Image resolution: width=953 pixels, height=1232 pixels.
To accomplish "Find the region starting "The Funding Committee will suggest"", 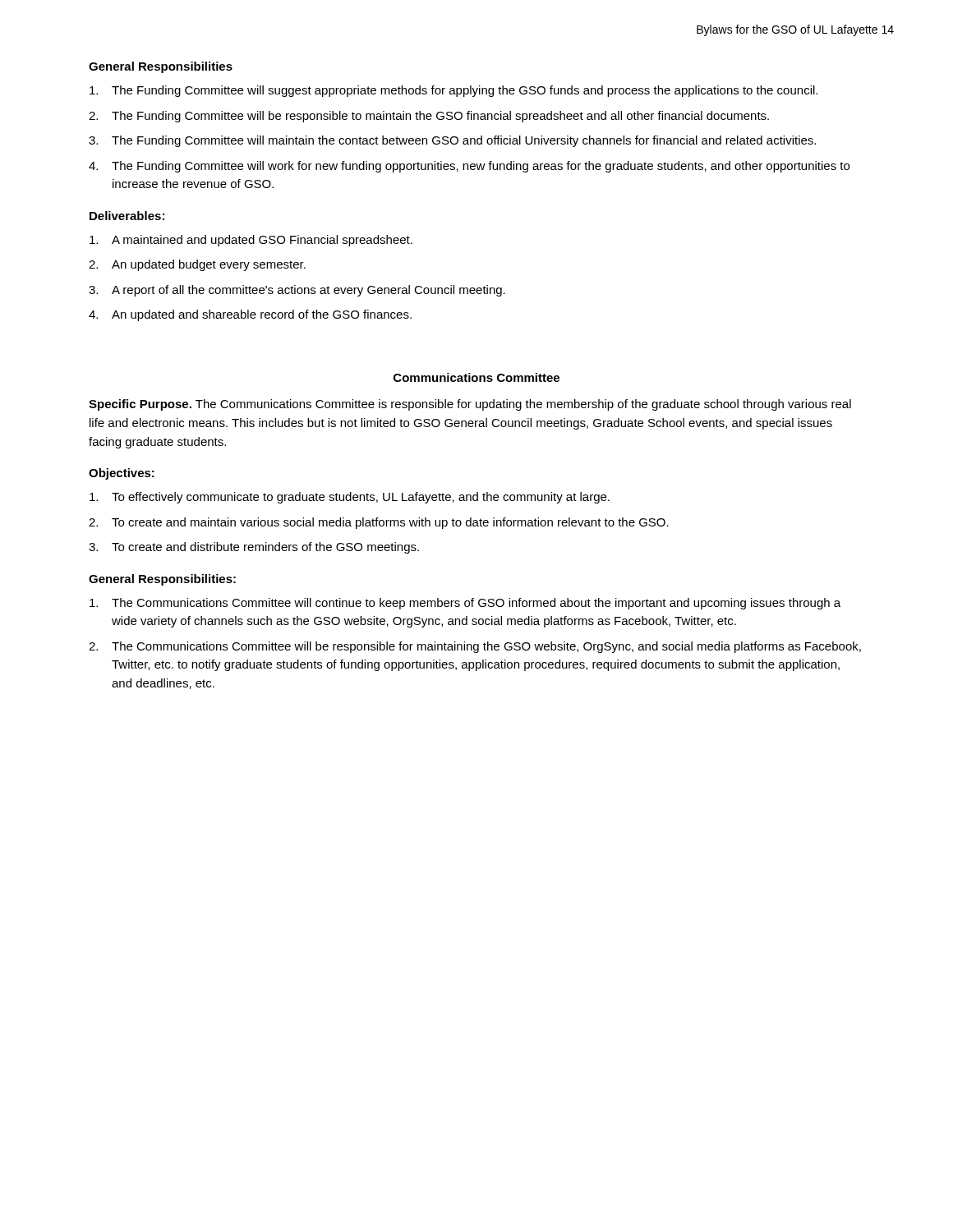I will 476,91.
